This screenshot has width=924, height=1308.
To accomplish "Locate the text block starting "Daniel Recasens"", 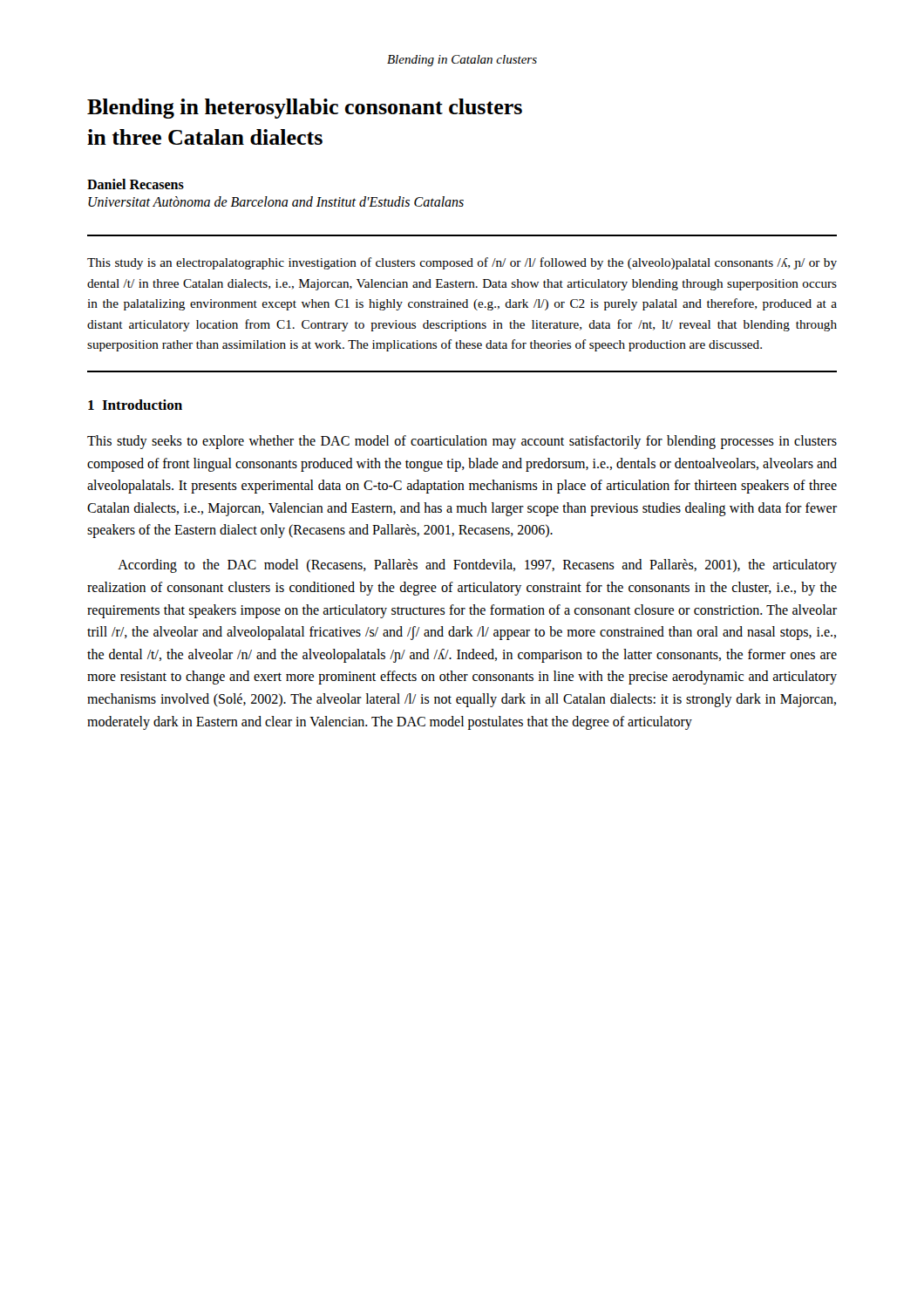I will coord(135,185).
